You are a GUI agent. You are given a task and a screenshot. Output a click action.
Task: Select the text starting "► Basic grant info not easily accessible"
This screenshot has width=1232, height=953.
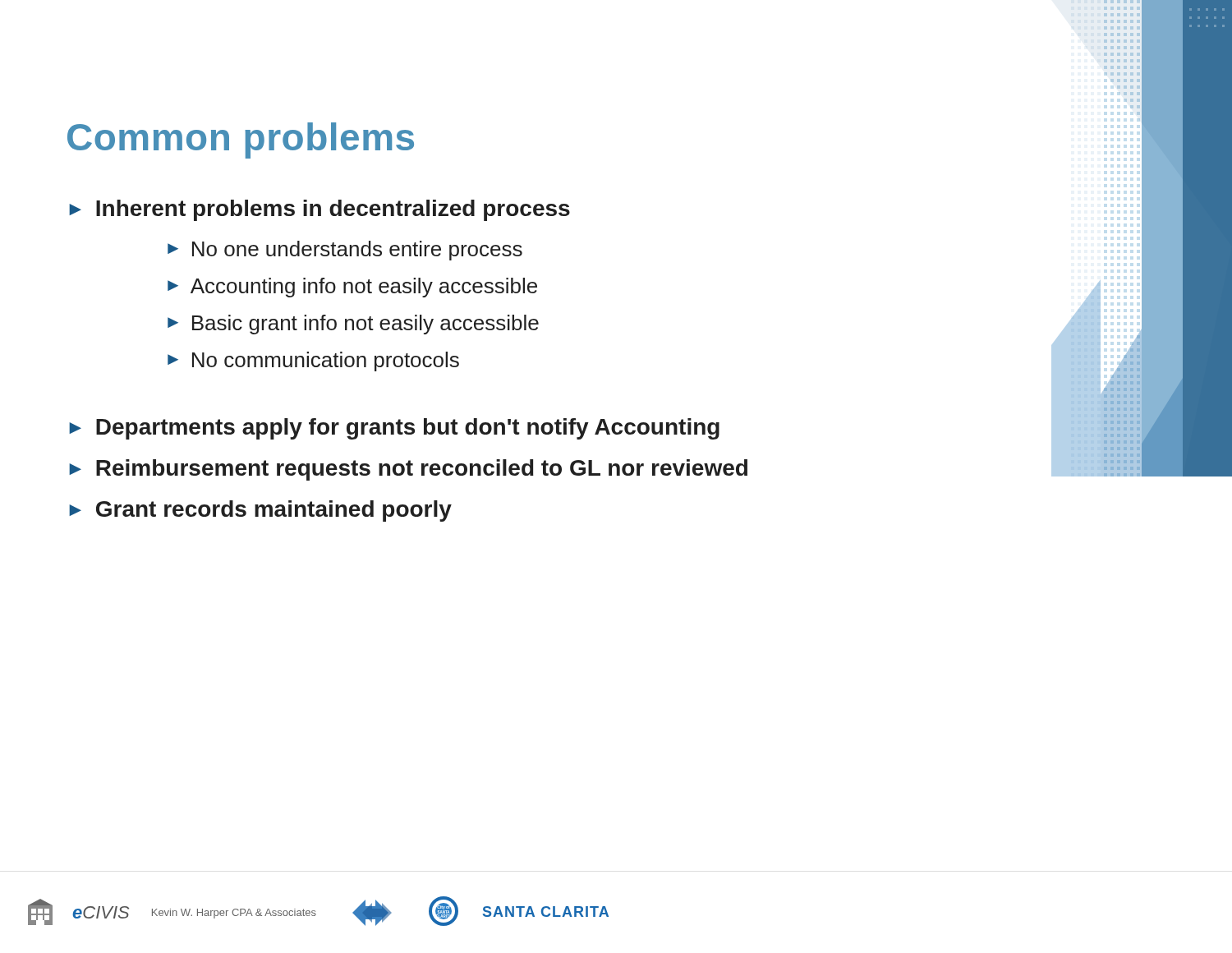click(352, 323)
